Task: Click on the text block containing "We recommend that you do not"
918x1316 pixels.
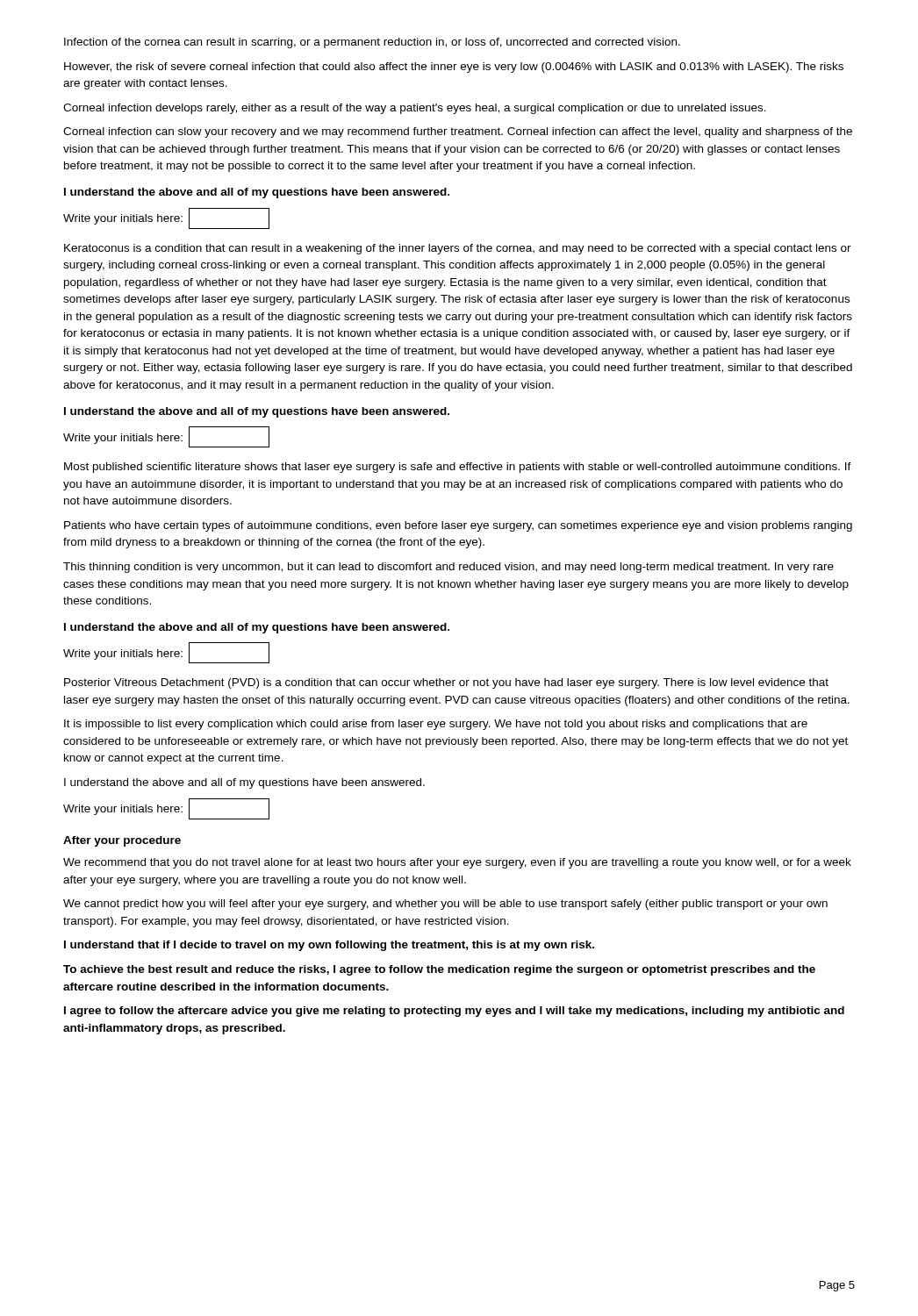Action: tap(459, 871)
